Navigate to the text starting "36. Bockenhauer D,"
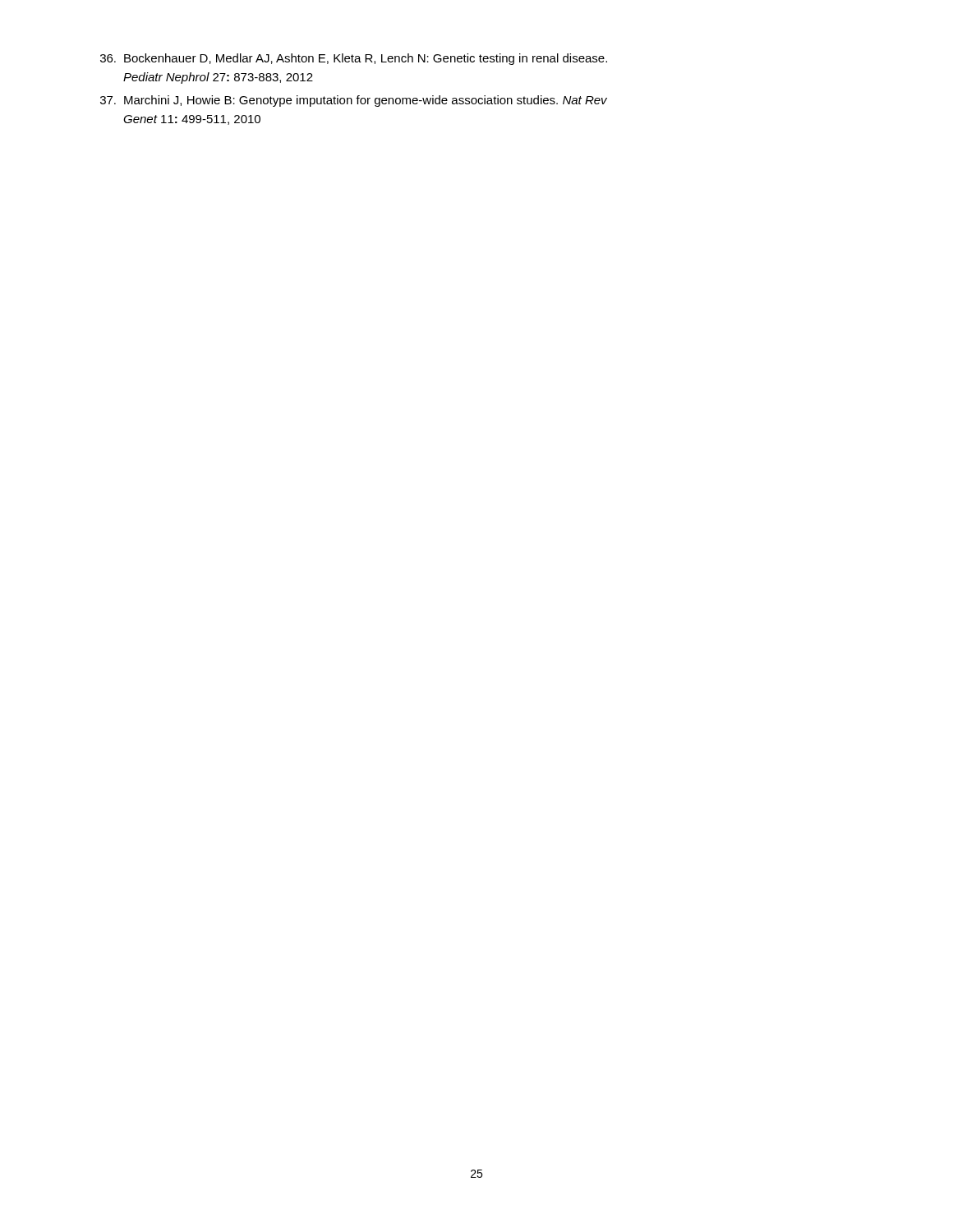 coord(476,68)
